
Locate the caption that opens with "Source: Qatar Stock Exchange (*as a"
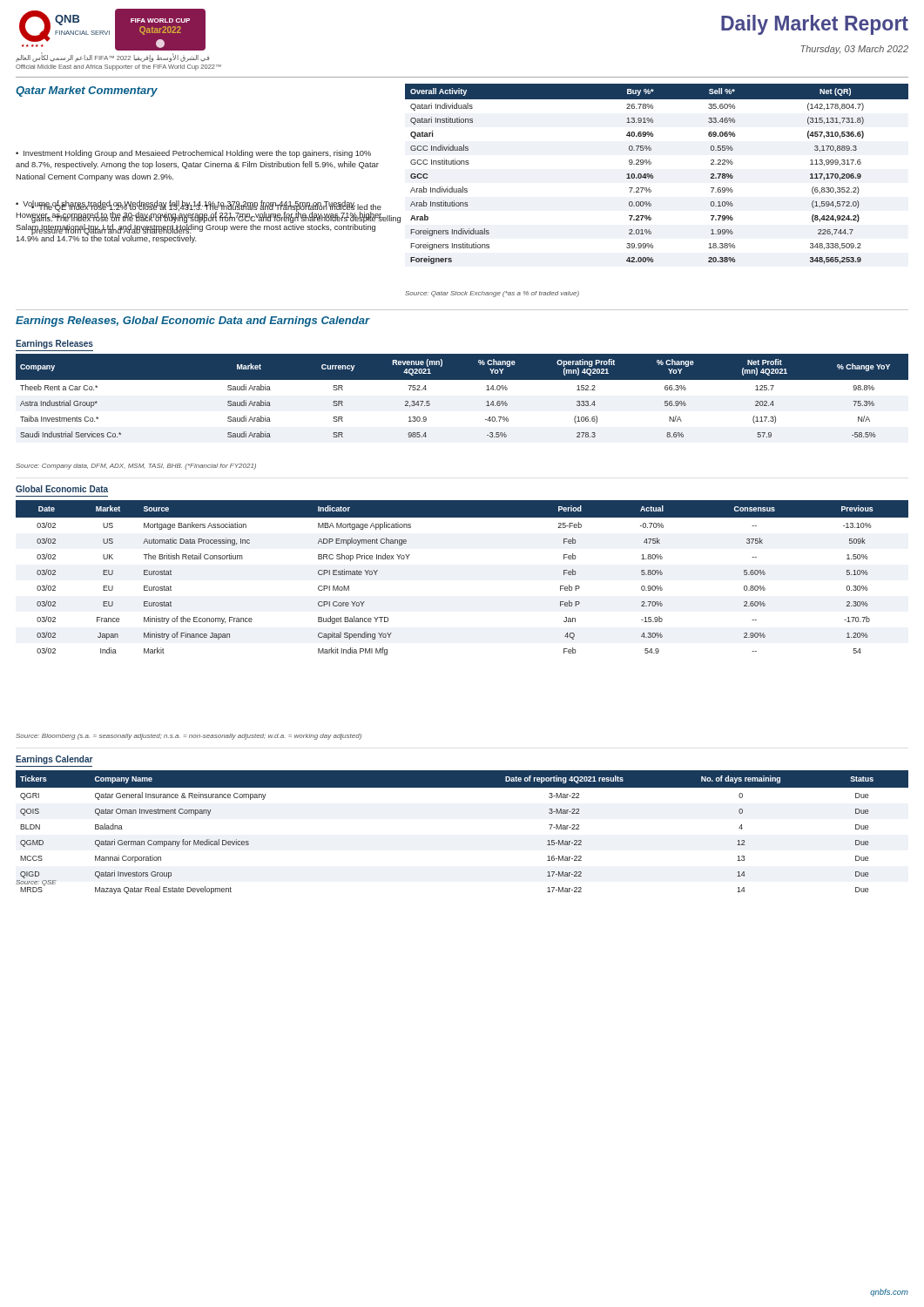tap(492, 293)
